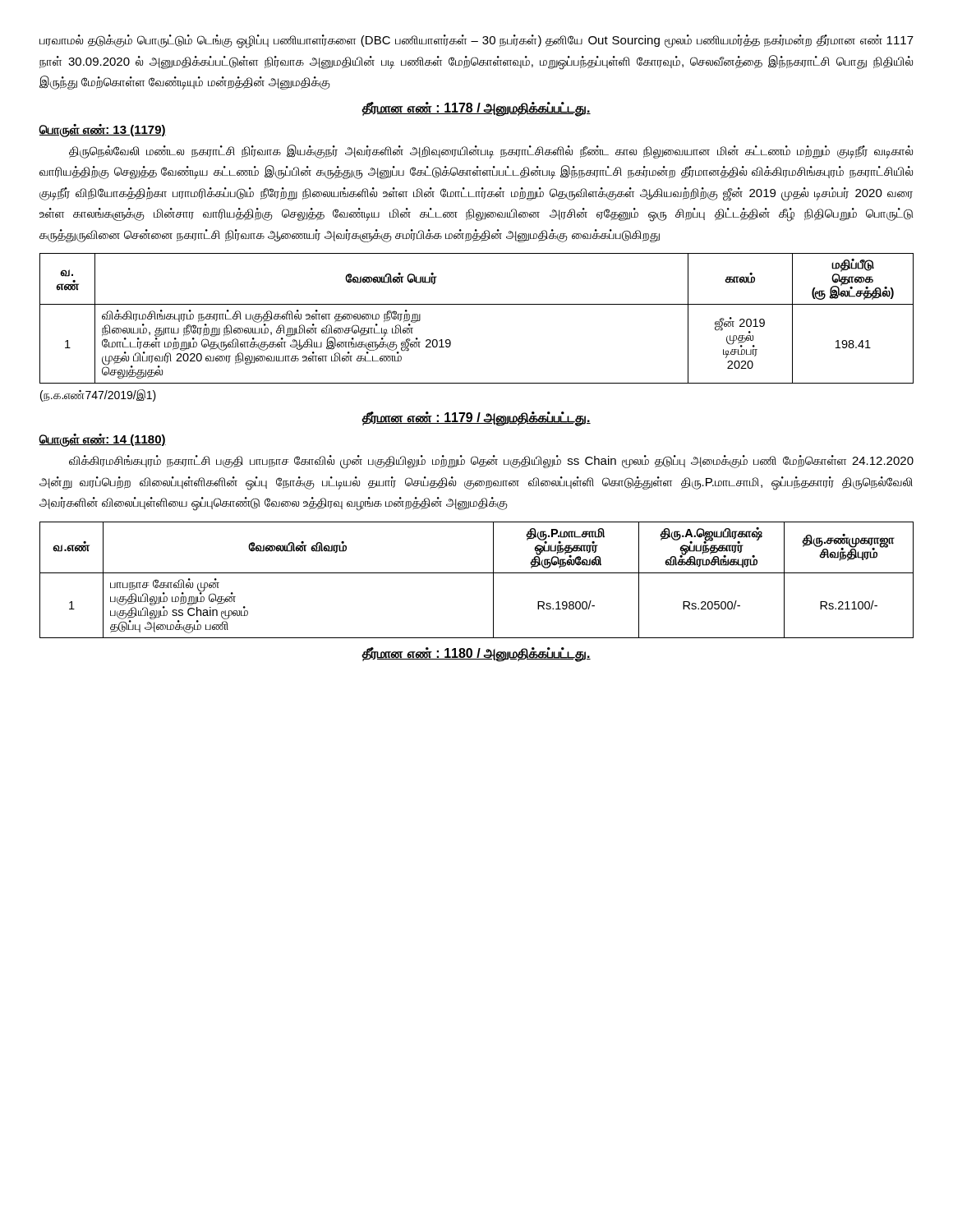
Task: Find the section header containing "பொருள் எண்: 14 (1180)"
Action: [102, 439]
